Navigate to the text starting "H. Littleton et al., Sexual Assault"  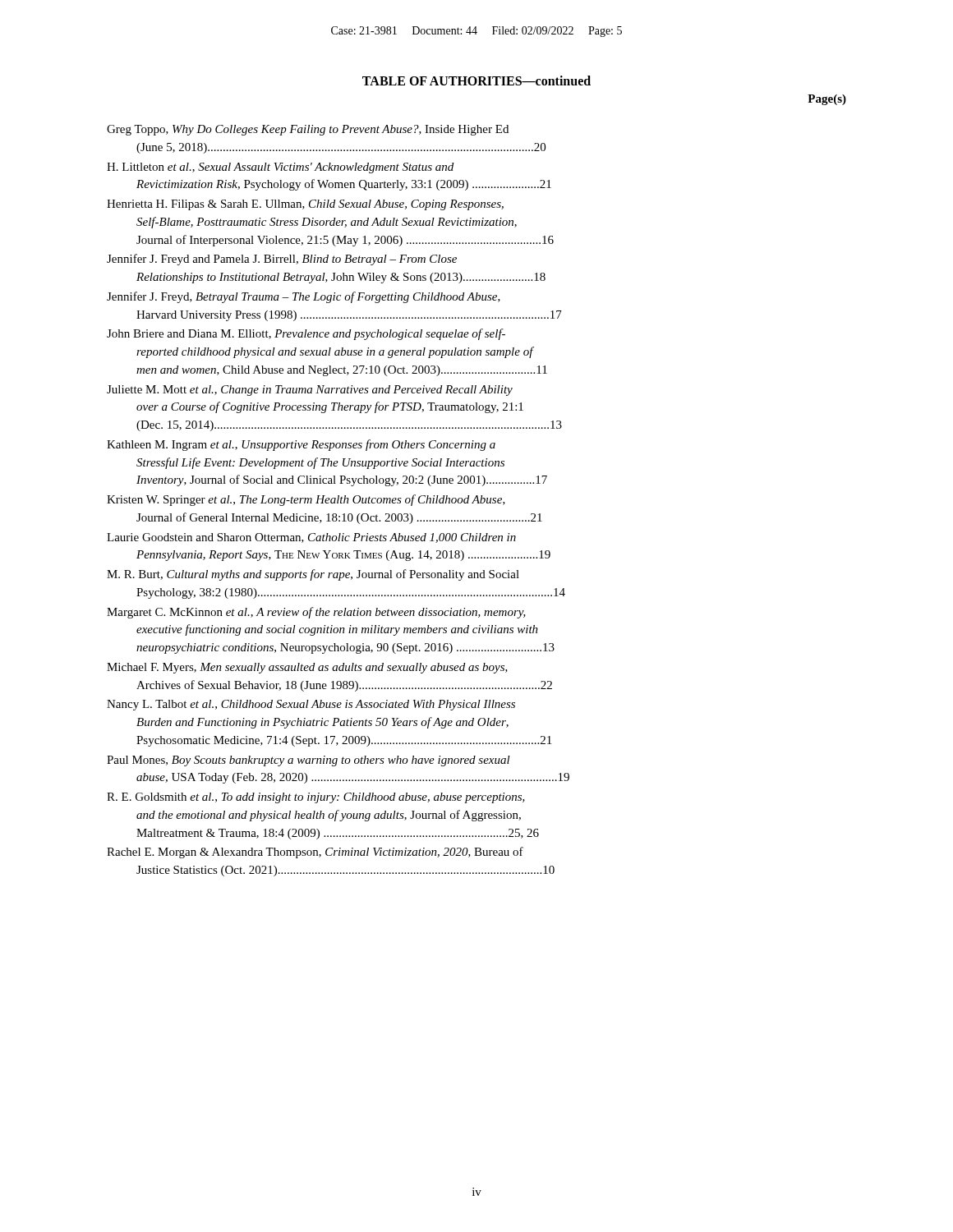click(476, 177)
